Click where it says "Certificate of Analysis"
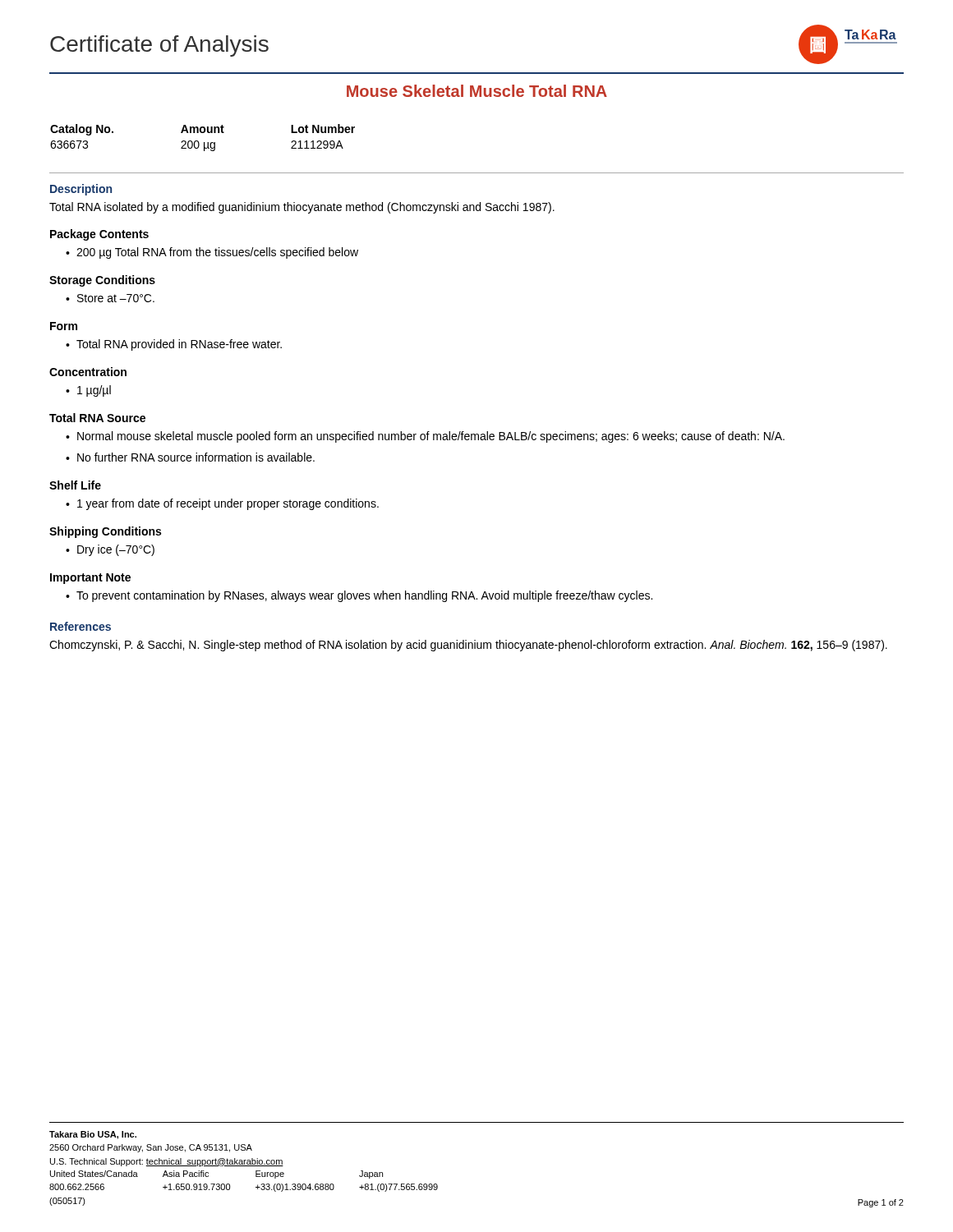953x1232 pixels. click(x=159, y=44)
